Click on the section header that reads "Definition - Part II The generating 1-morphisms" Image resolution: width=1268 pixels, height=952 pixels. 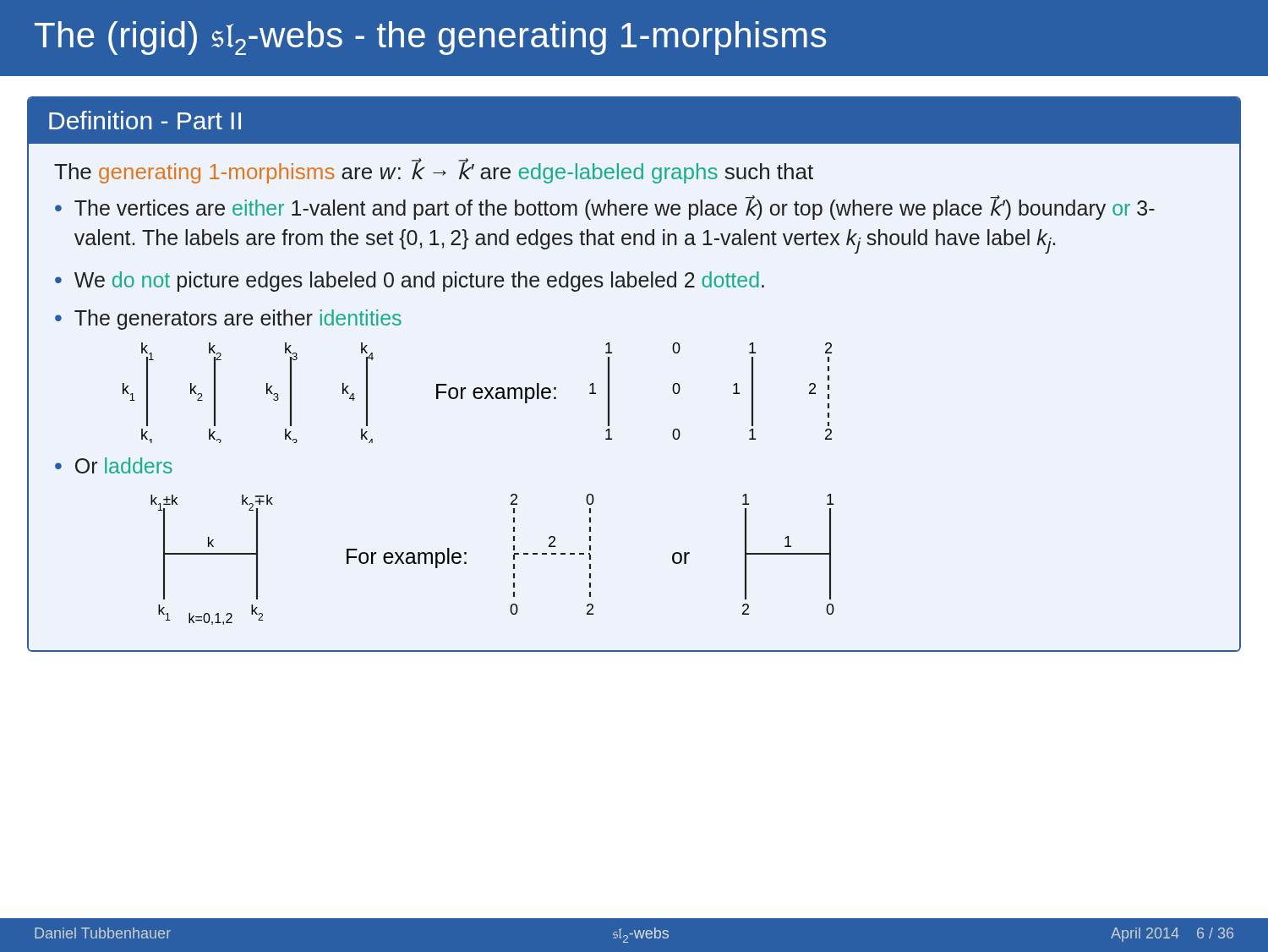point(634,121)
